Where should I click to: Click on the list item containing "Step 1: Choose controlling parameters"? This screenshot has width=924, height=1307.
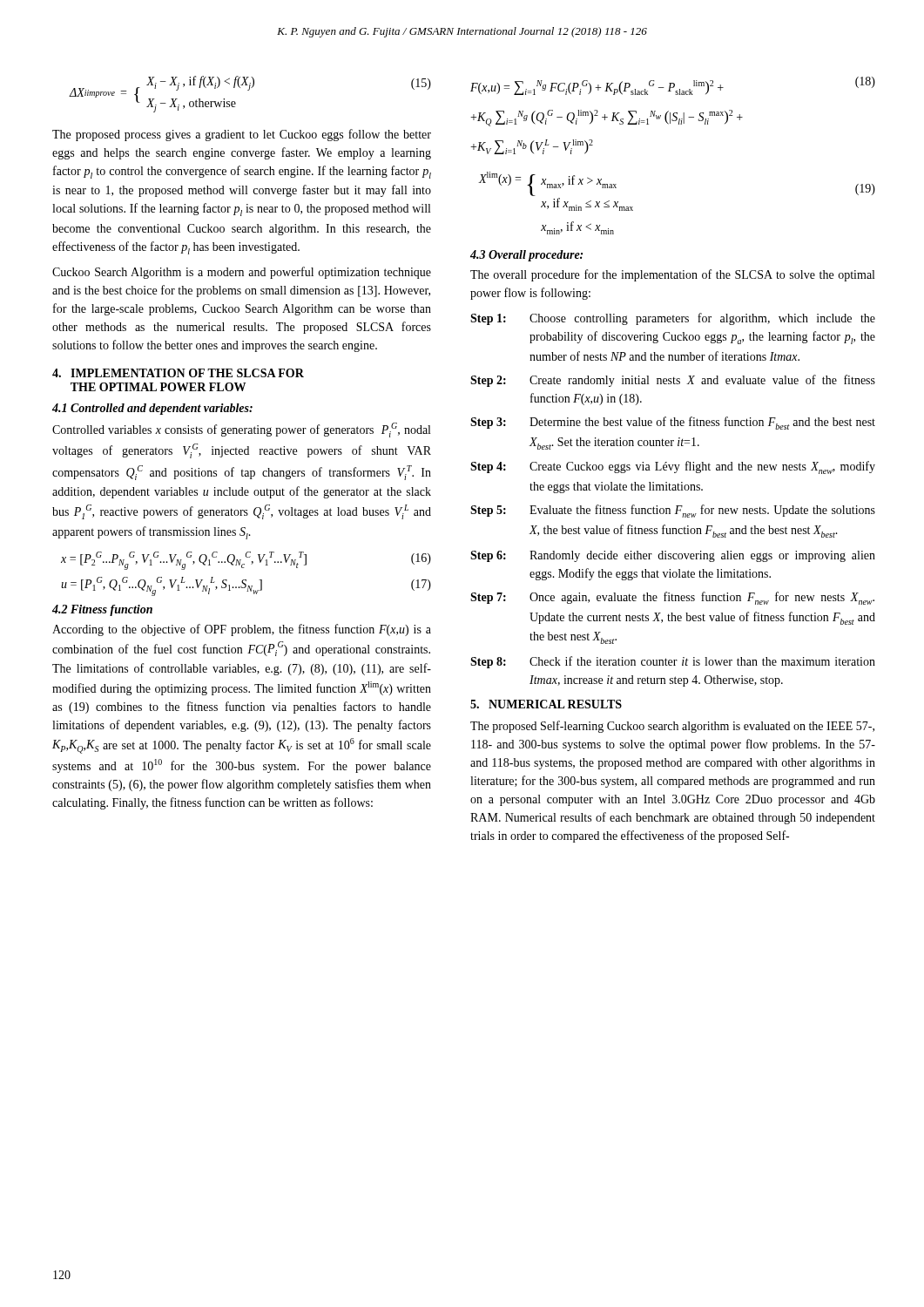pyautogui.click(x=673, y=337)
